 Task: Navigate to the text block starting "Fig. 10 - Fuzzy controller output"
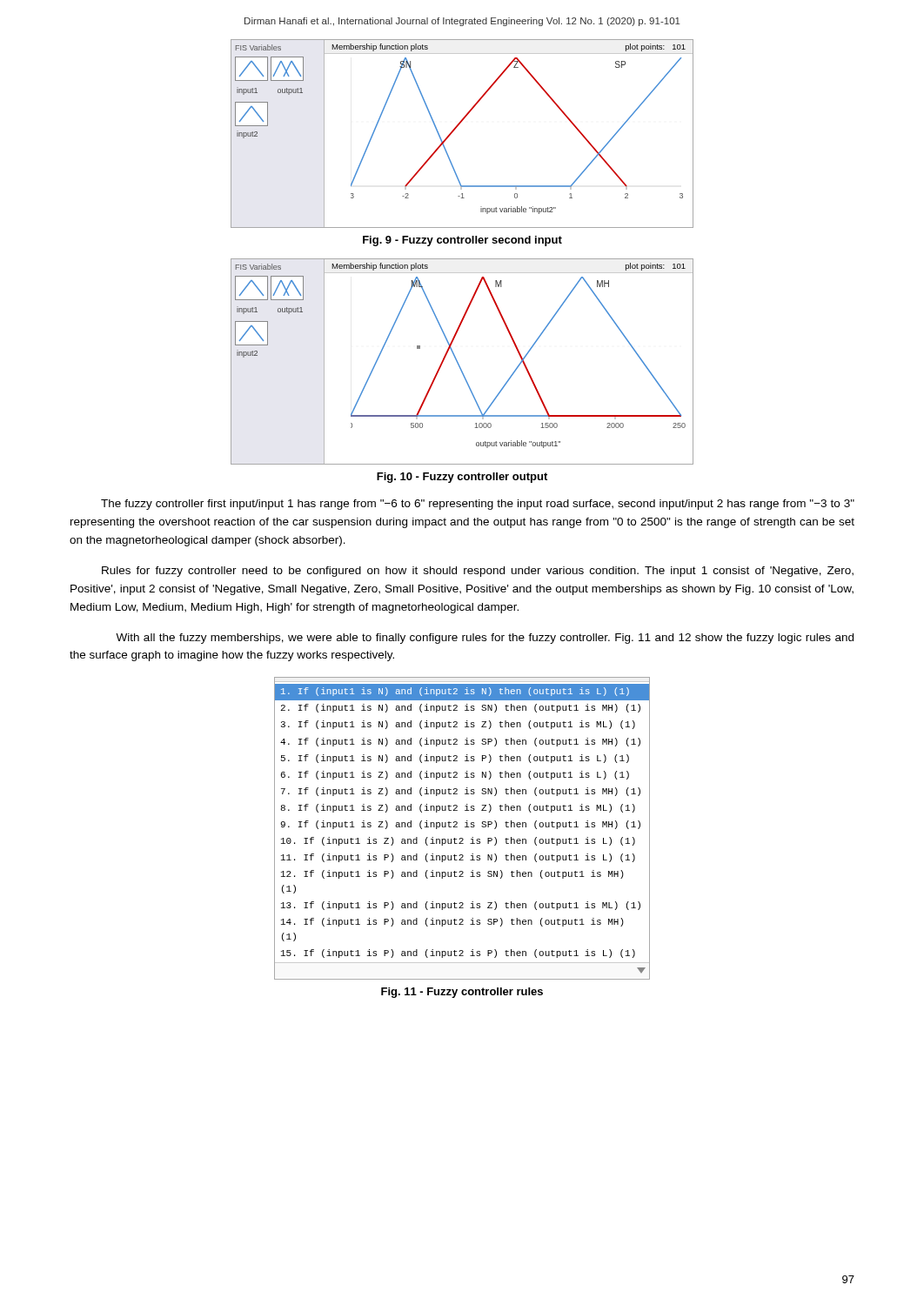pyautogui.click(x=462, y=476)
